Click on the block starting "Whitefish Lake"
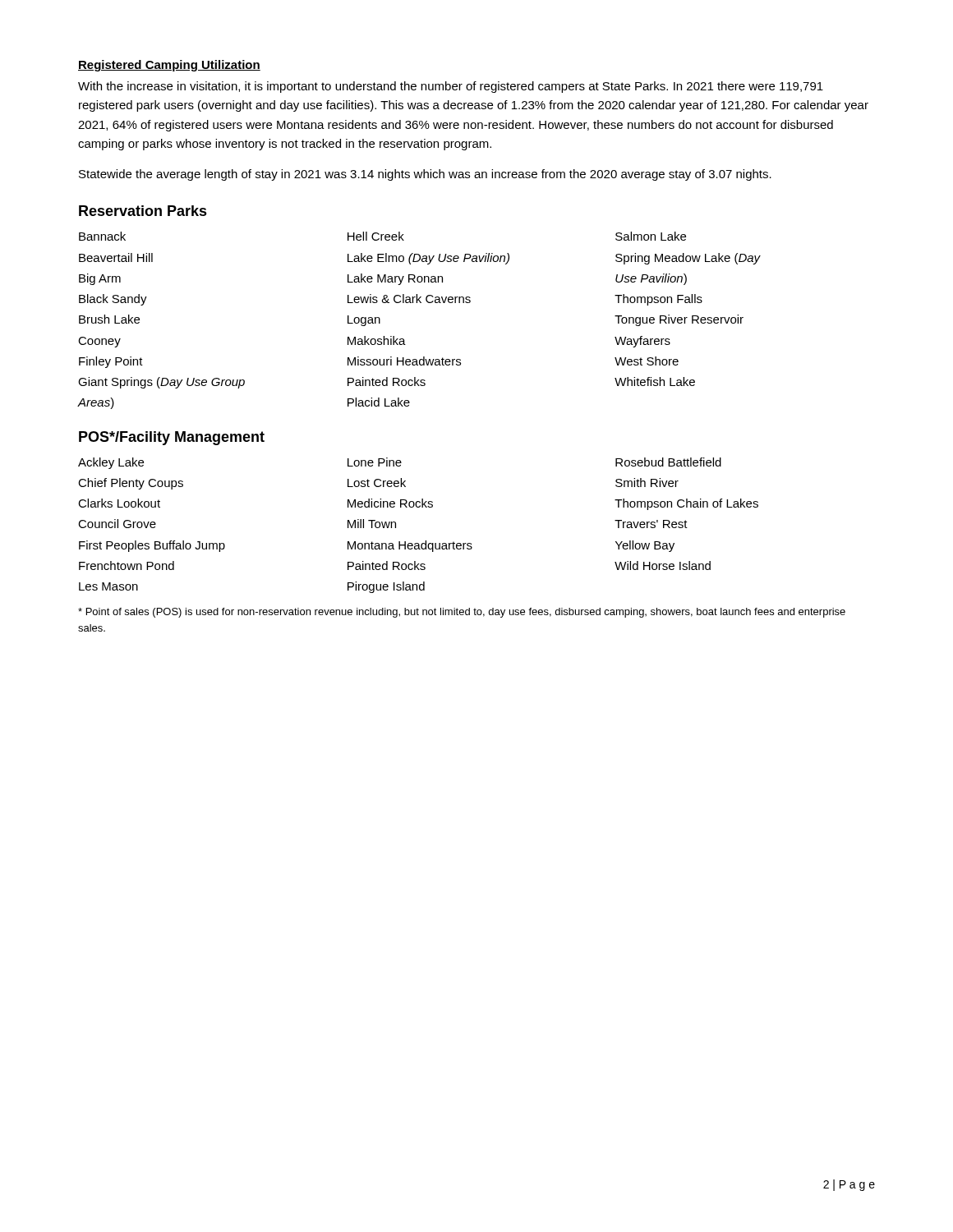Viewport: 953px width, 1232px height. click(655, 381)
